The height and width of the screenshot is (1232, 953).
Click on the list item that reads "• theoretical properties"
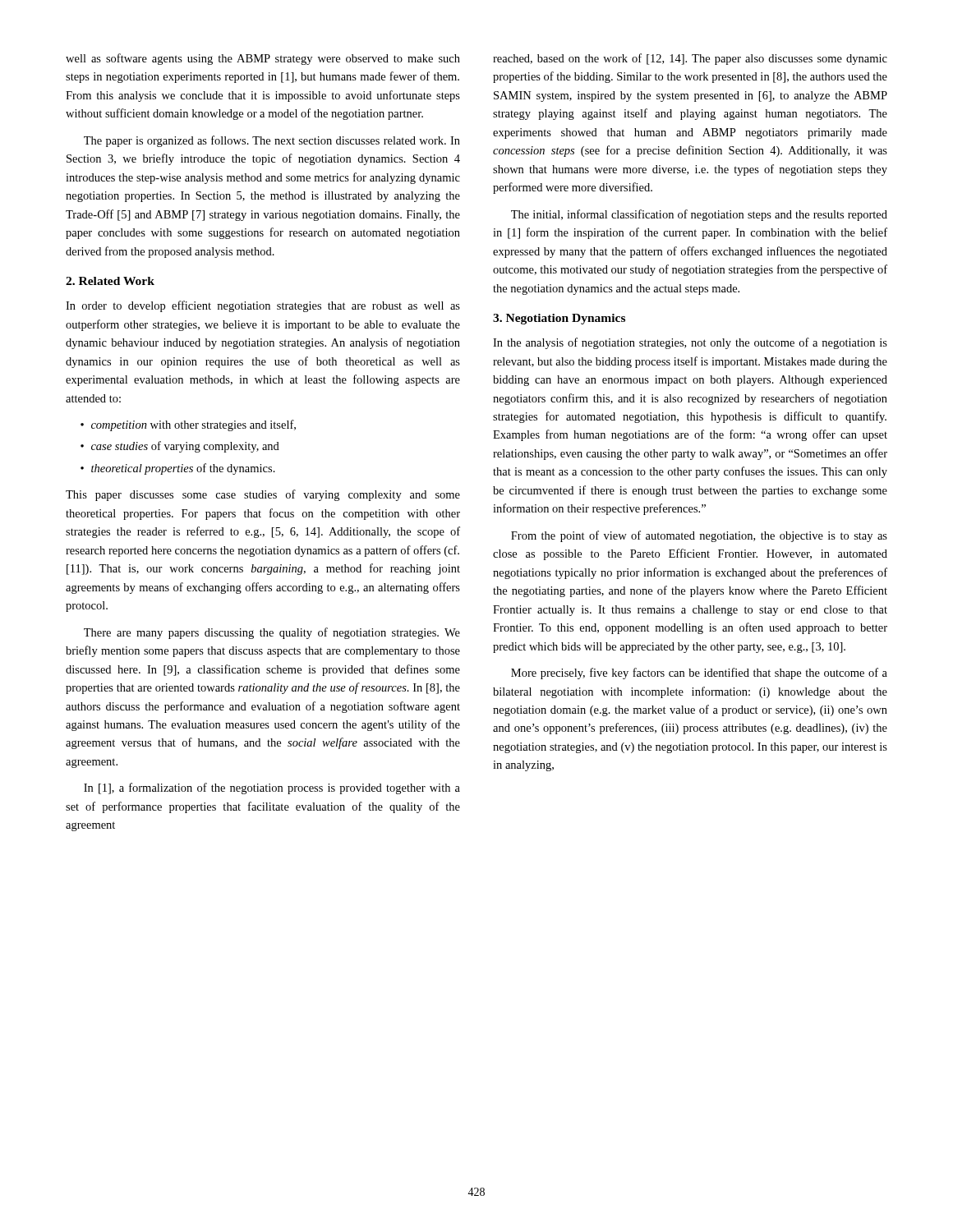point(178,468)
